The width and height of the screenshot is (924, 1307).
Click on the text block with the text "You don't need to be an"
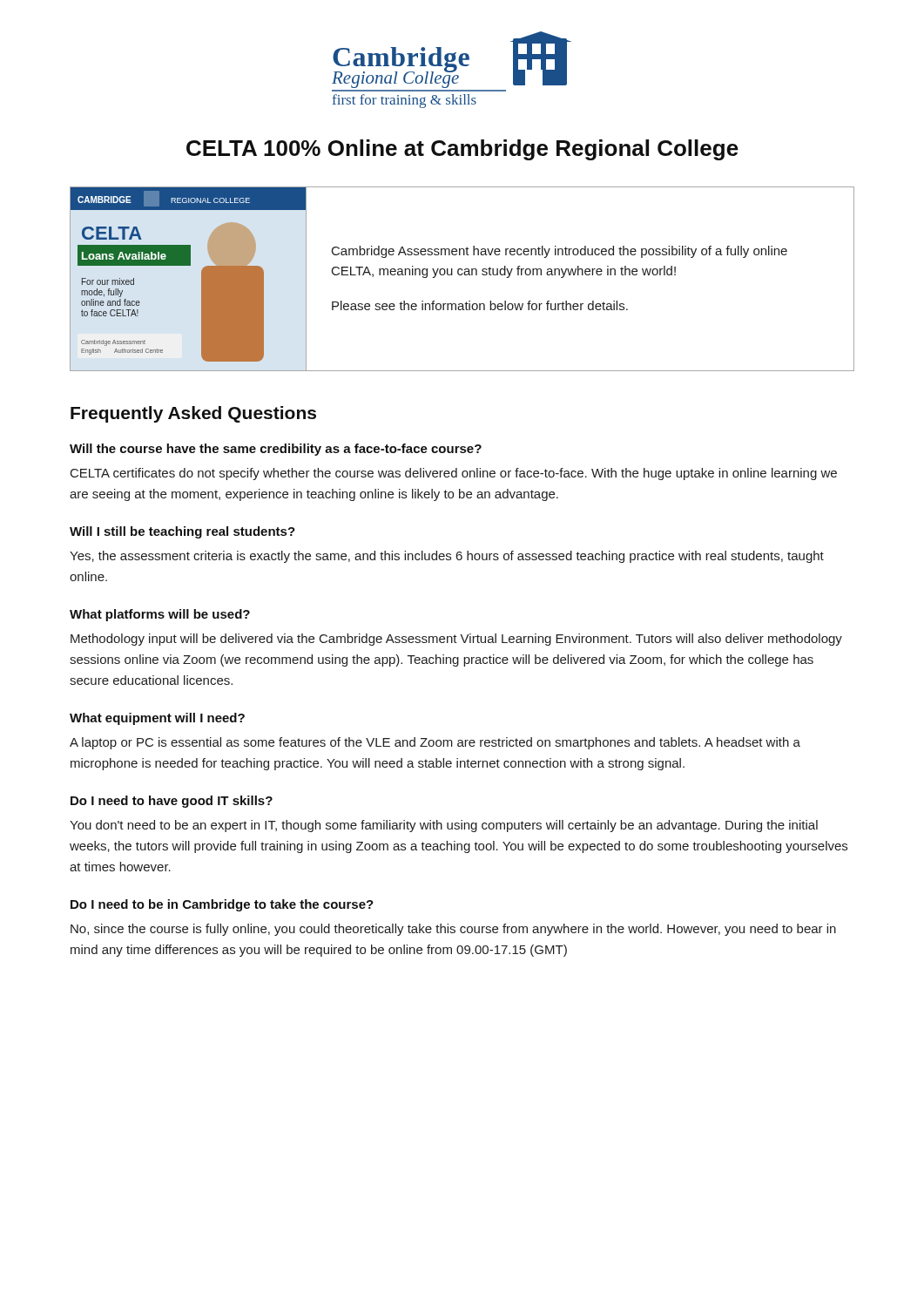pos(459,846)
